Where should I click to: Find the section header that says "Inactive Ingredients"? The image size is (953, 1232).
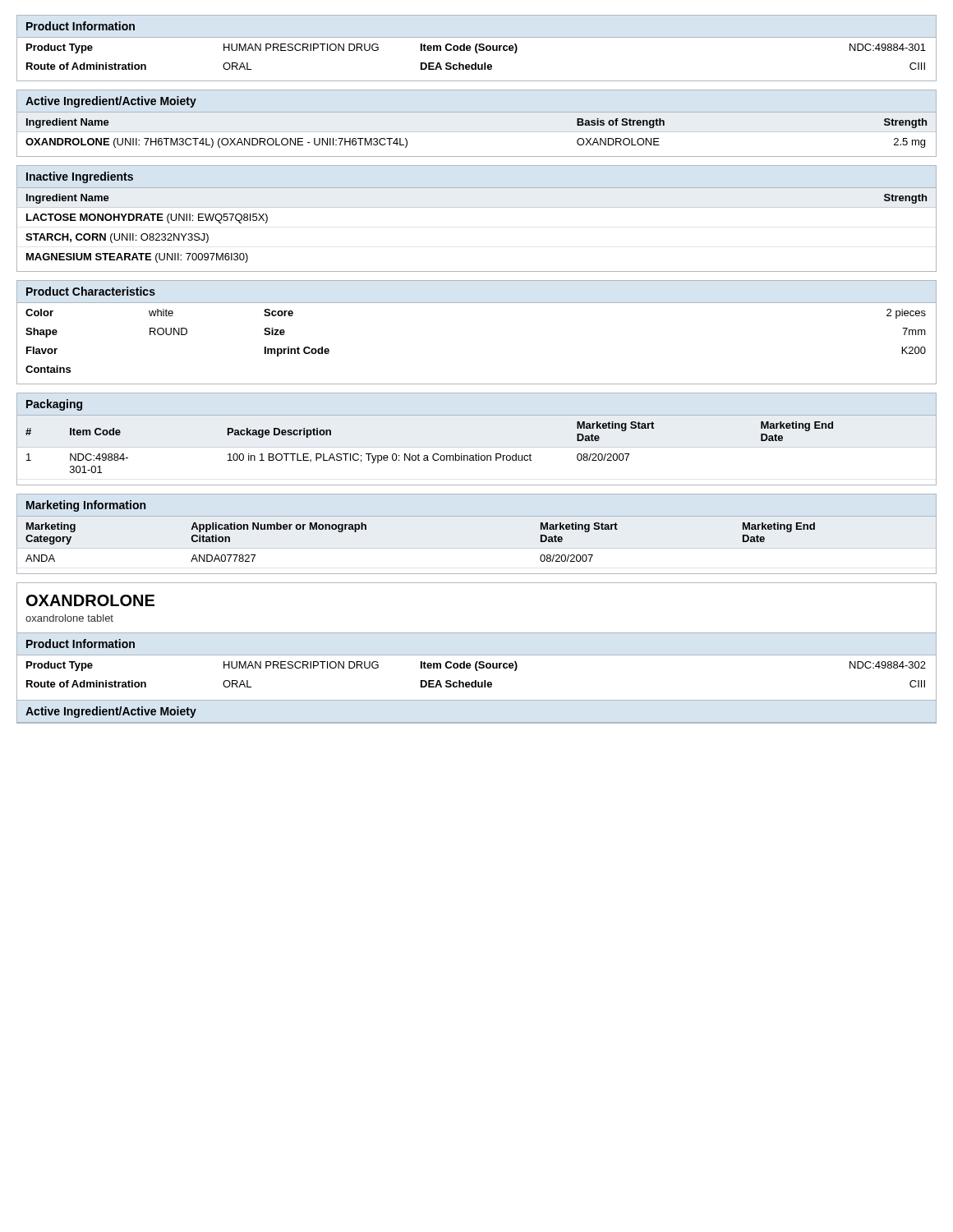point(79,177)
